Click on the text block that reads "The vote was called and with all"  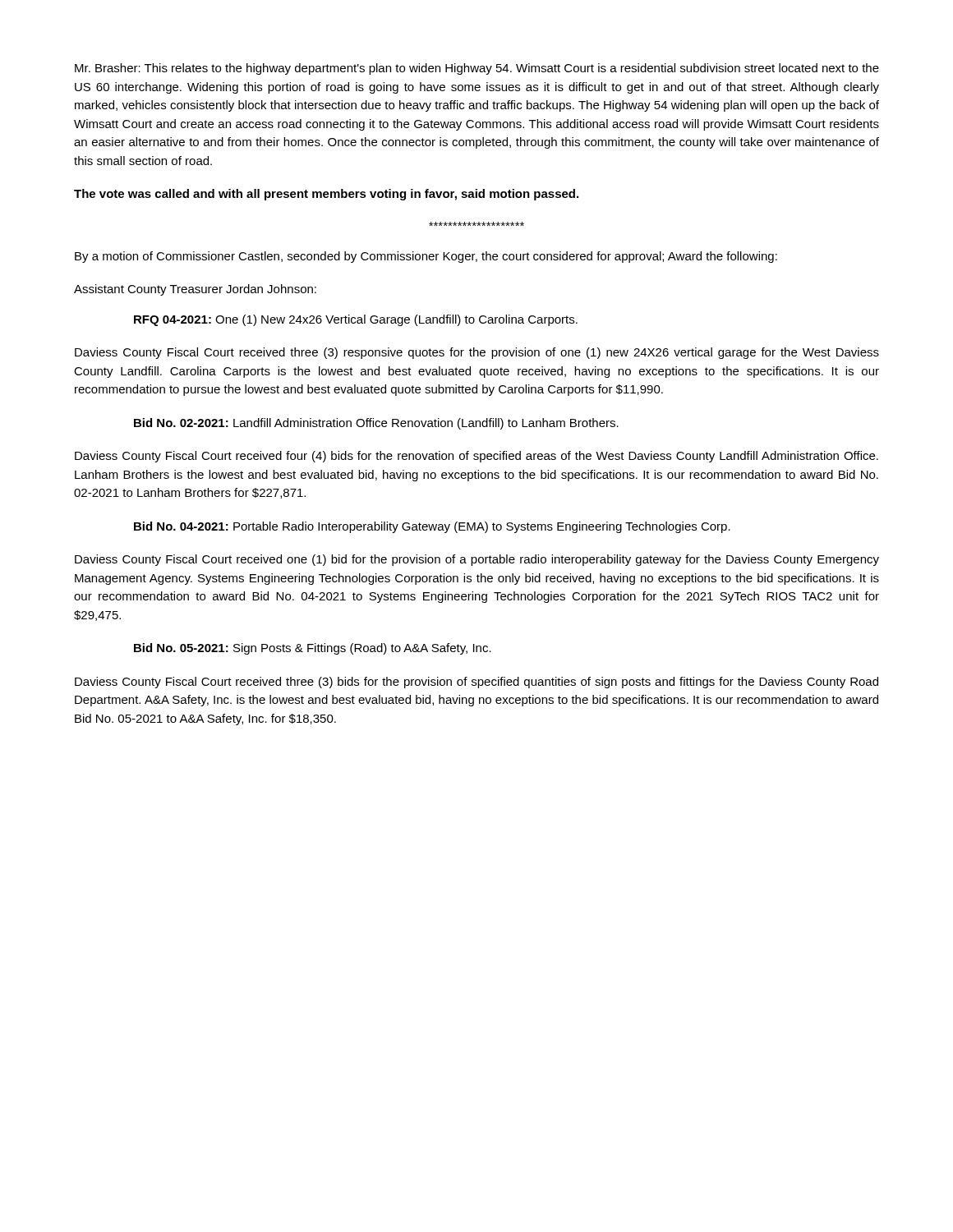327,193
